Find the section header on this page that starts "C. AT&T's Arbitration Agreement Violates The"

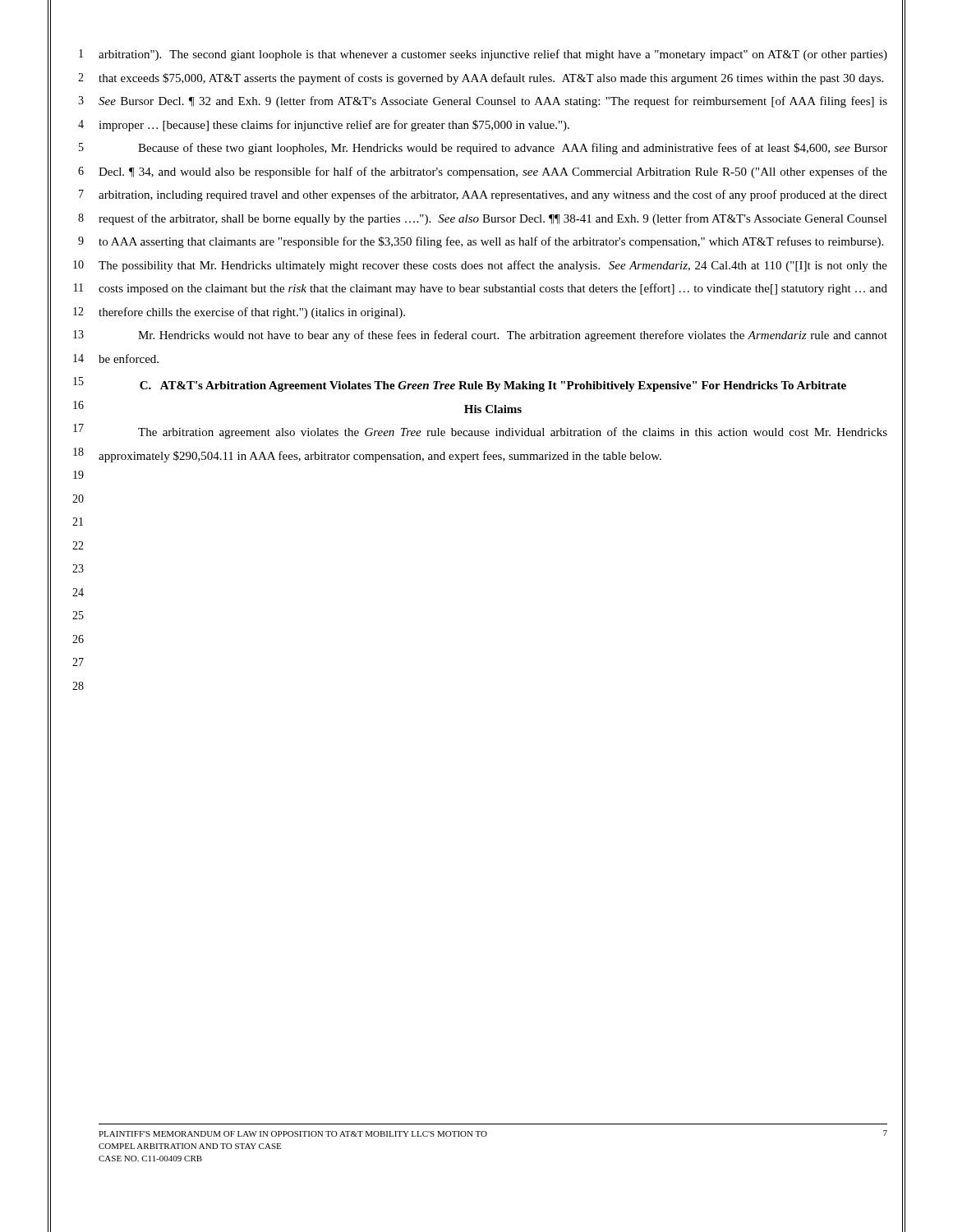pyautogui.click(x=493, y=397)
